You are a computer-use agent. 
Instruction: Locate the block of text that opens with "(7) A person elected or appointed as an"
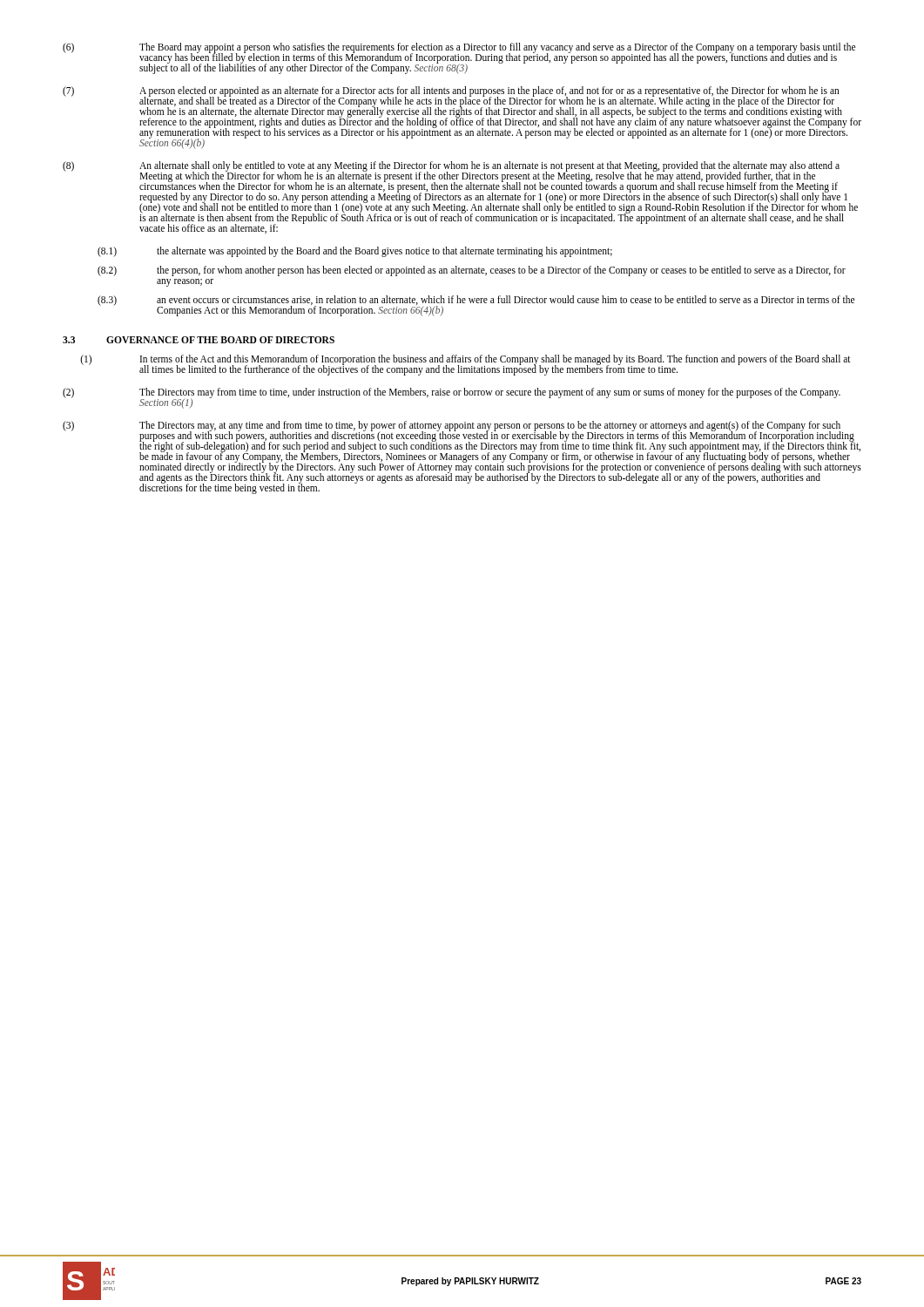pos(462,117)
